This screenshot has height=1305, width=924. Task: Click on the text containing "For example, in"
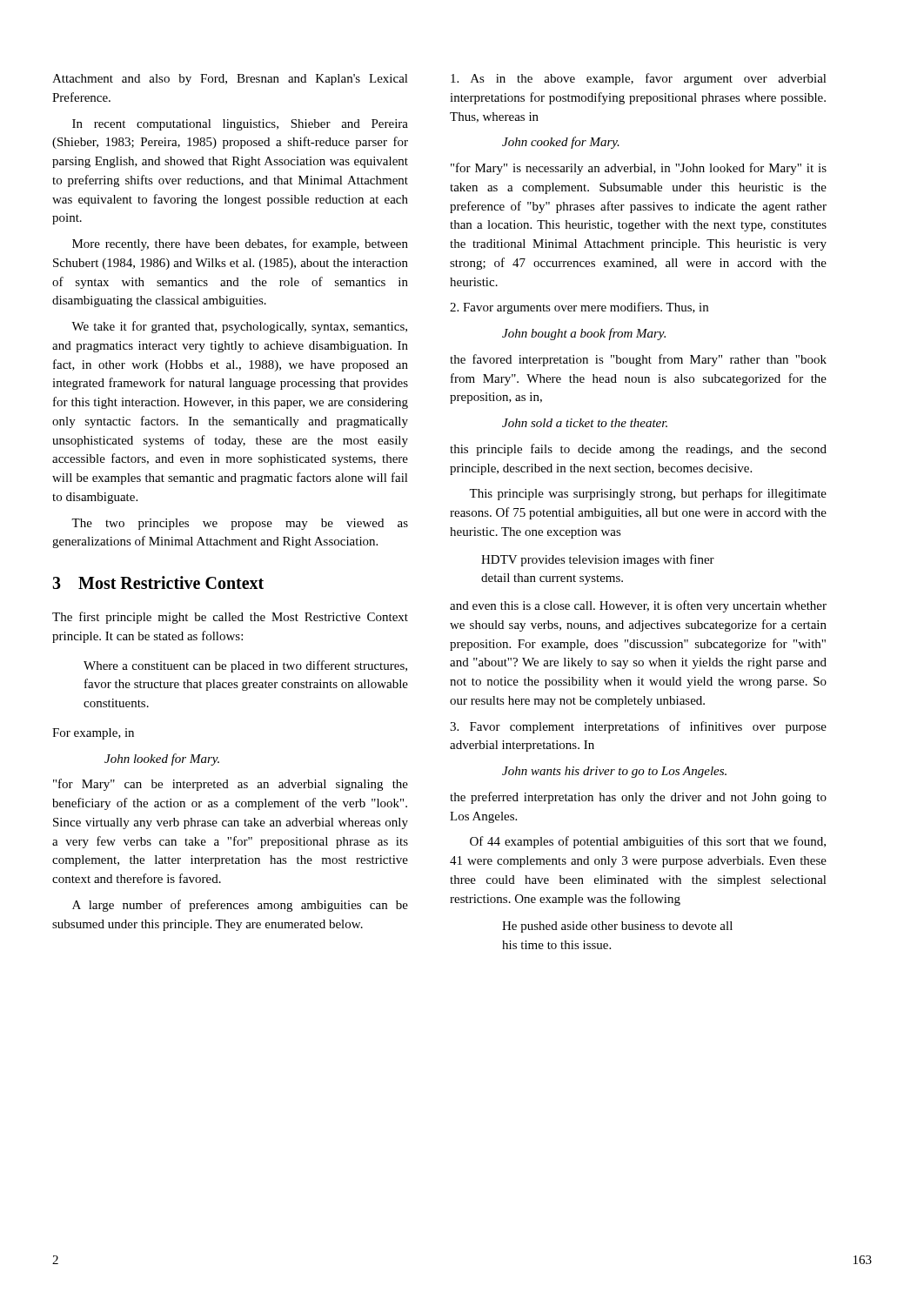(x=93, y=734)
